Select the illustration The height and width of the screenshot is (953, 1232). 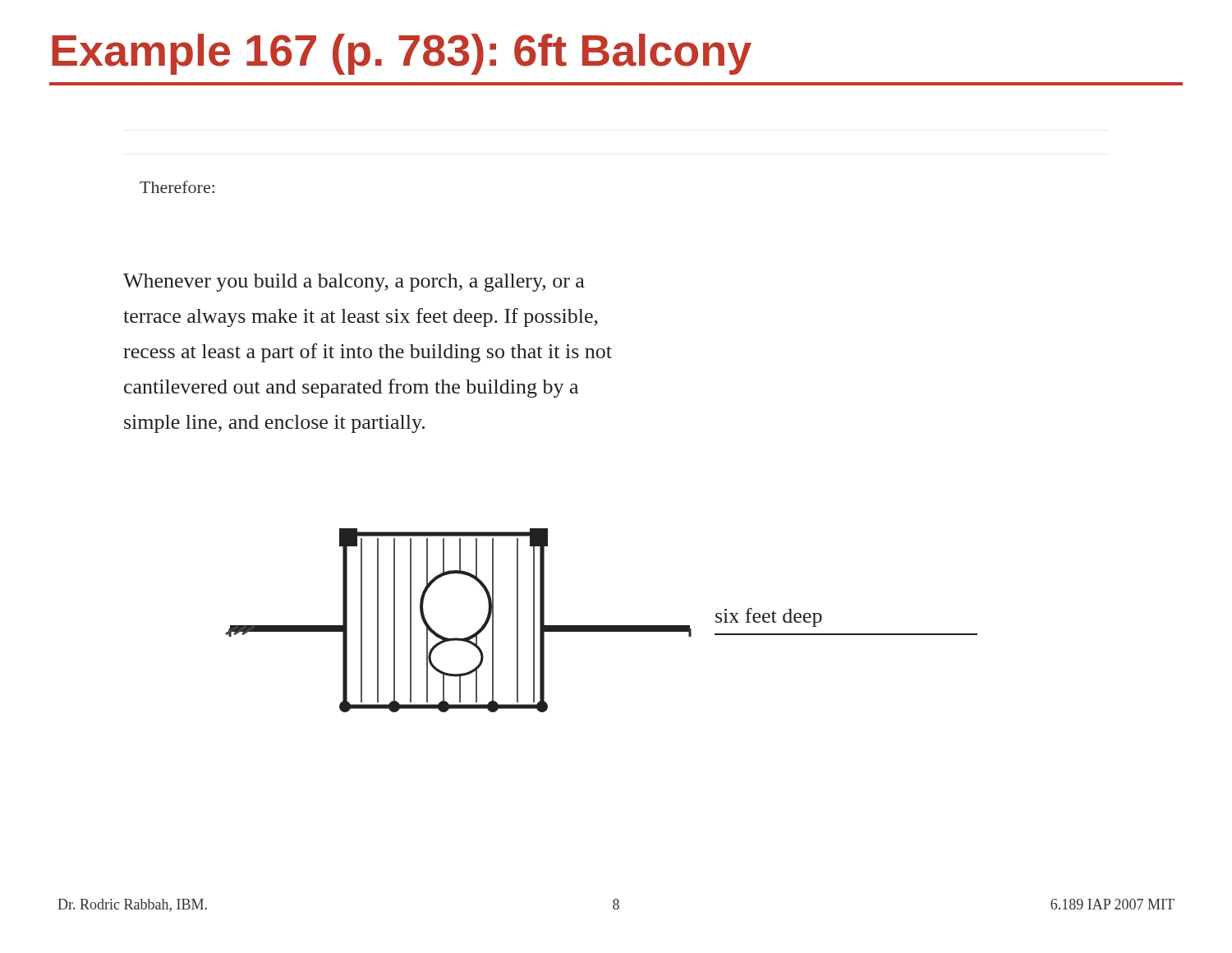pos(665,612)
